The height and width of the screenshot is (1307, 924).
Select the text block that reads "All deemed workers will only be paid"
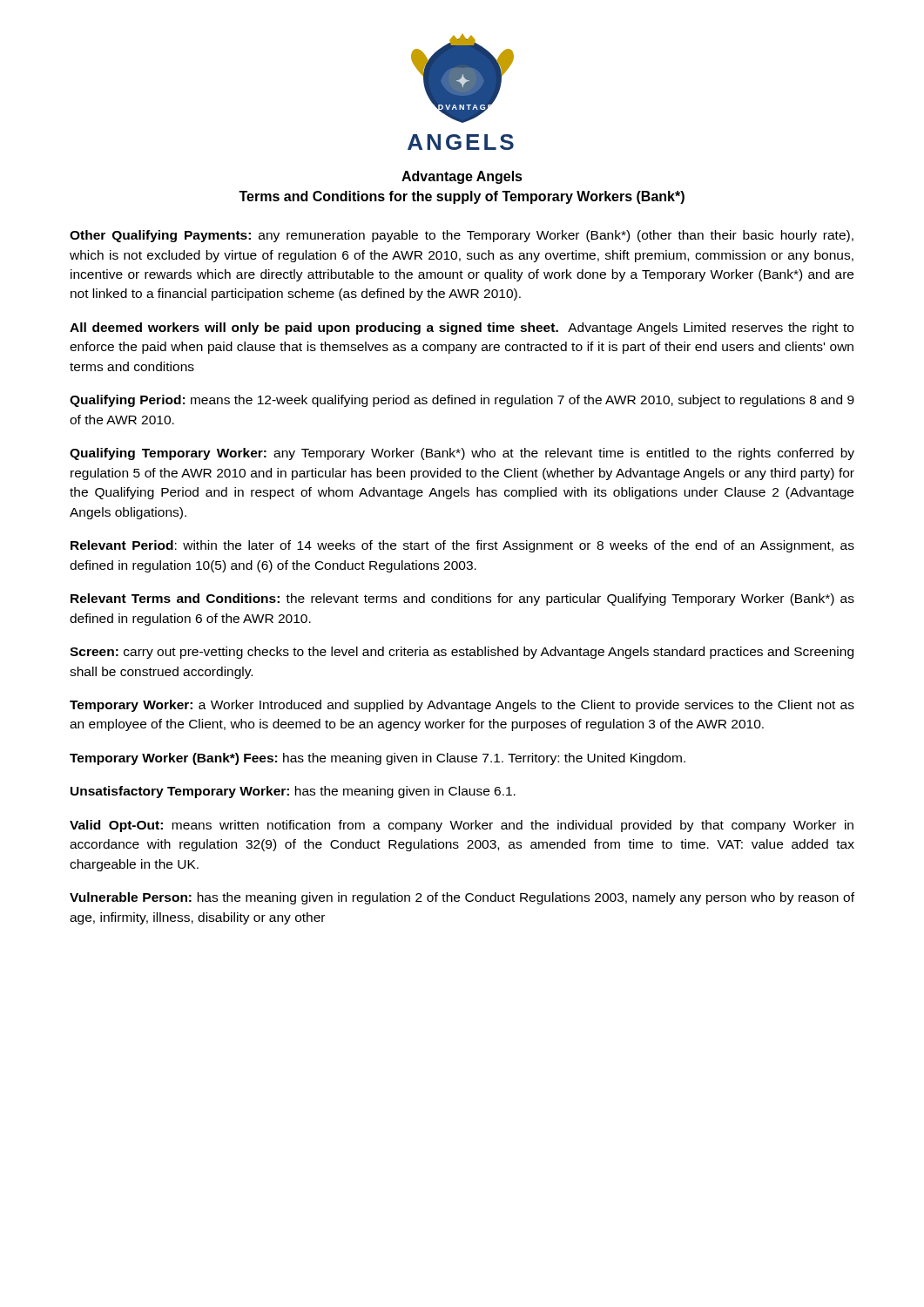coord(462,347)
